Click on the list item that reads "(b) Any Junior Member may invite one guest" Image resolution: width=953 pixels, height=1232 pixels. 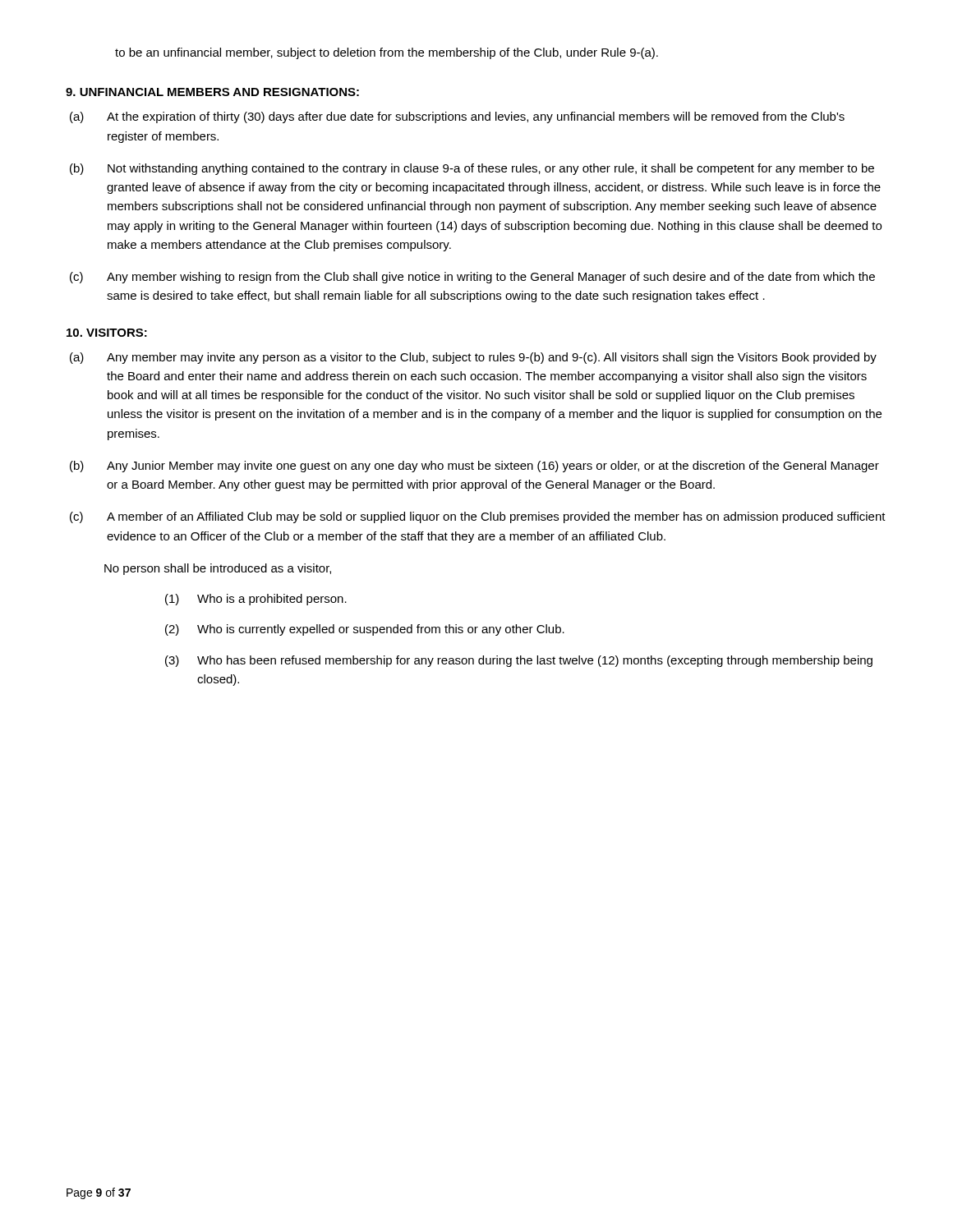point(476,475)
